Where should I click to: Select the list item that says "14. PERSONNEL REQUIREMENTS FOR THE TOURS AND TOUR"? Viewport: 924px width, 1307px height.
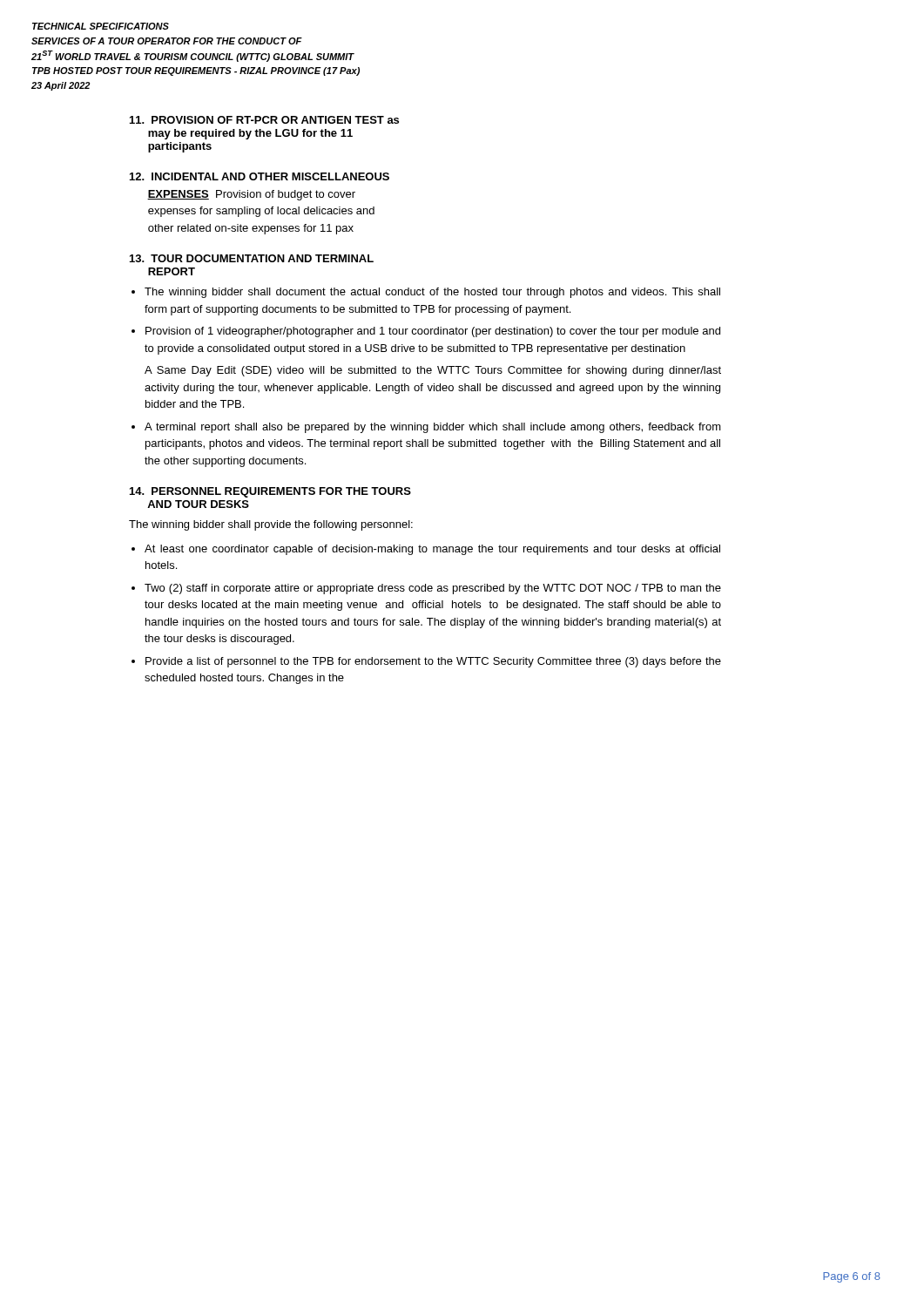click(425, 585)
